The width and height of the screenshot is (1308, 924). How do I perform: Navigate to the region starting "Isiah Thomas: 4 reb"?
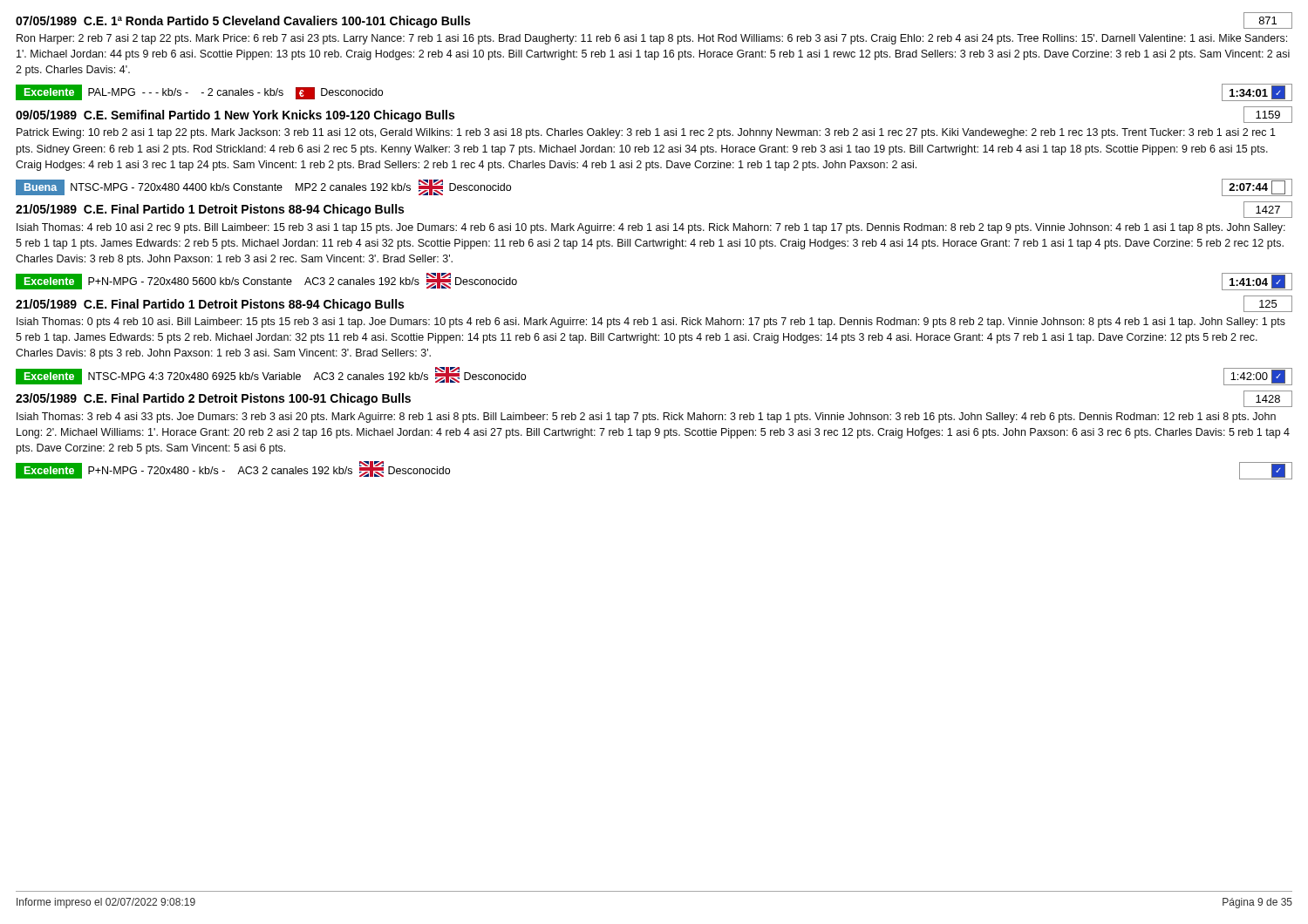[x=651, y=243]
